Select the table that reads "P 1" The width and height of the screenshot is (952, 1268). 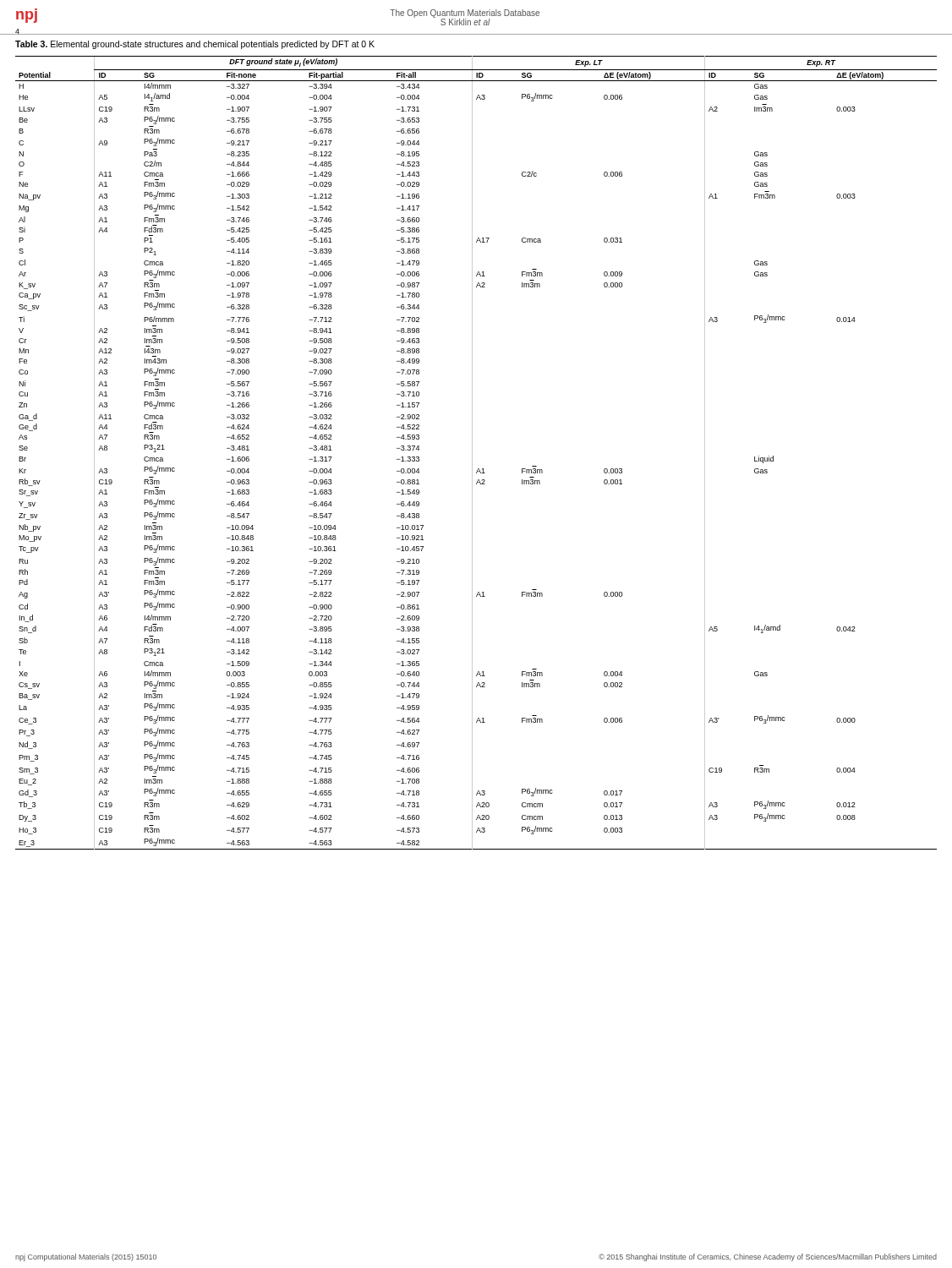pos(476,453)
